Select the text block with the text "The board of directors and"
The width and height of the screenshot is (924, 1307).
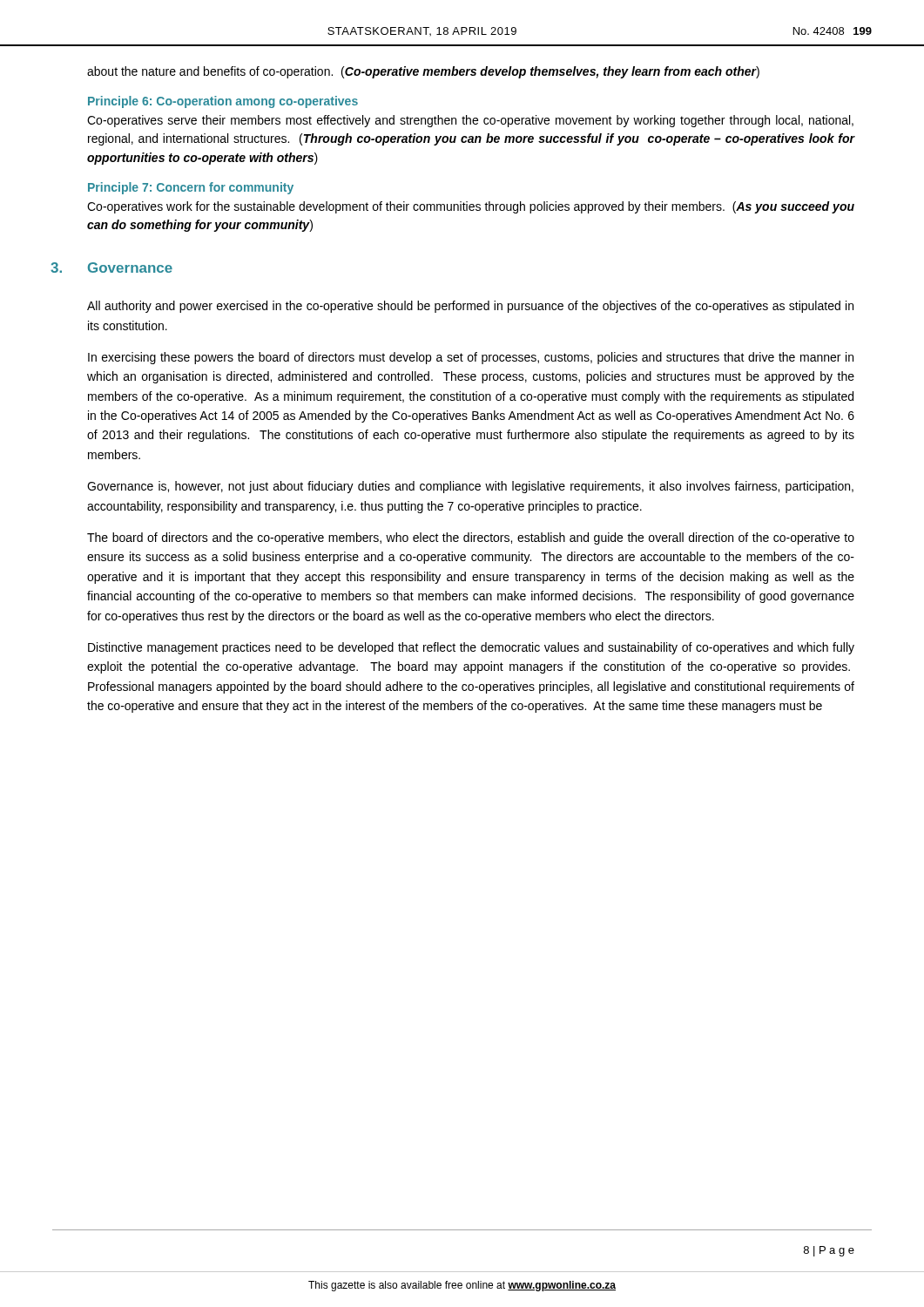[471, 577]
